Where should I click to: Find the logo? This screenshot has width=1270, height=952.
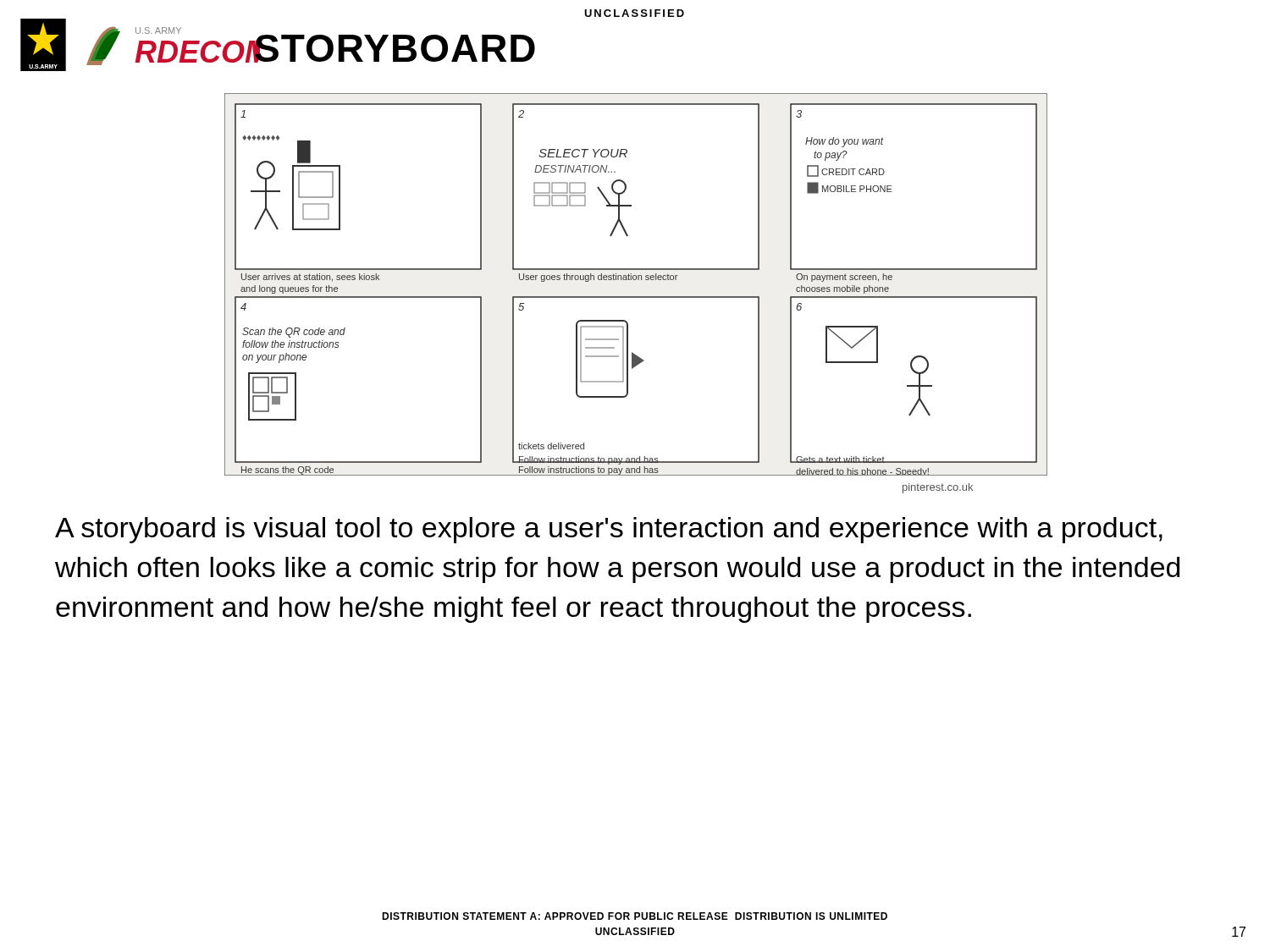click(138, 45)
